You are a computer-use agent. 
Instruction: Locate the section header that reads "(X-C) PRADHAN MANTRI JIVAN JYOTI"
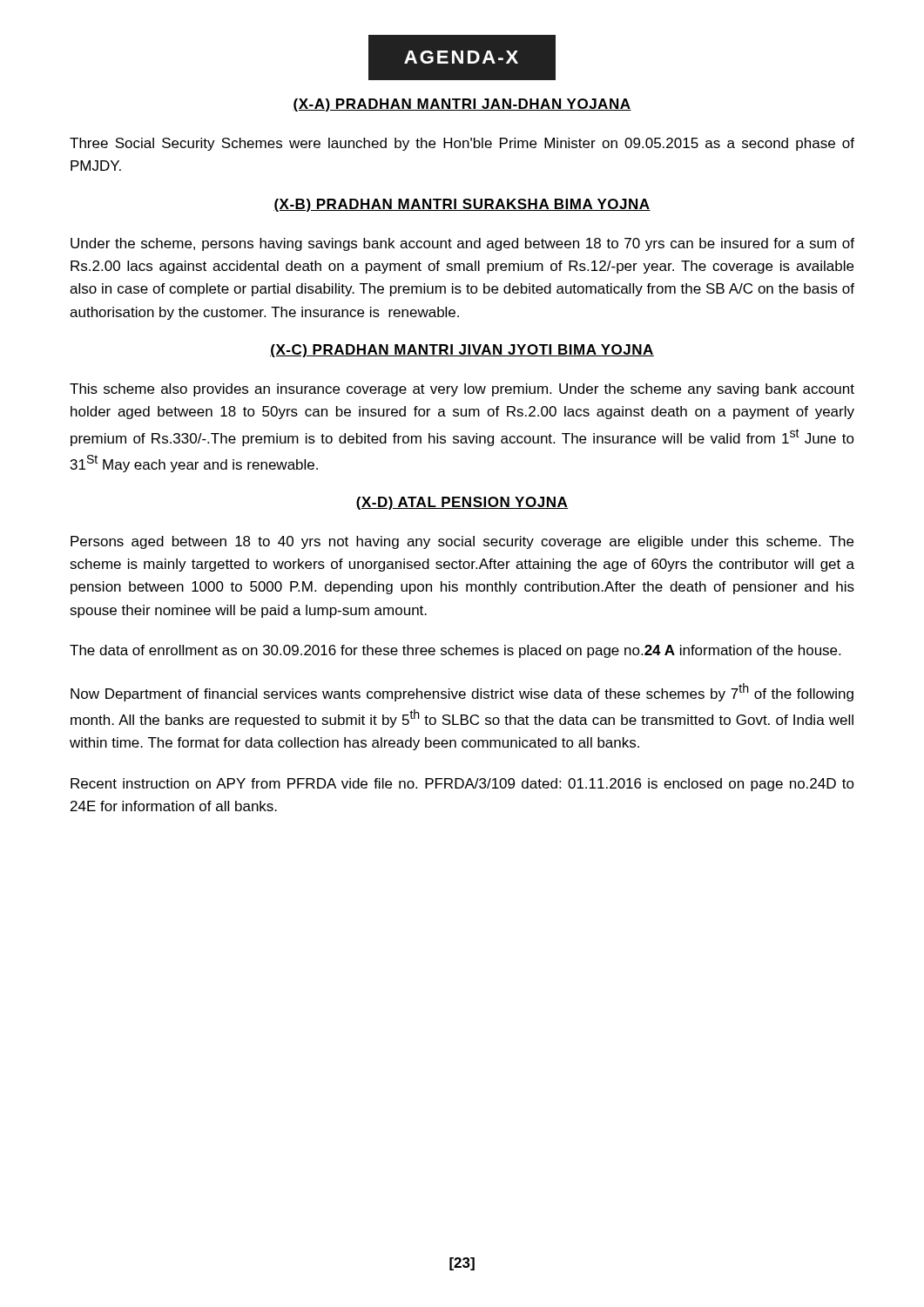click(462, 350)
